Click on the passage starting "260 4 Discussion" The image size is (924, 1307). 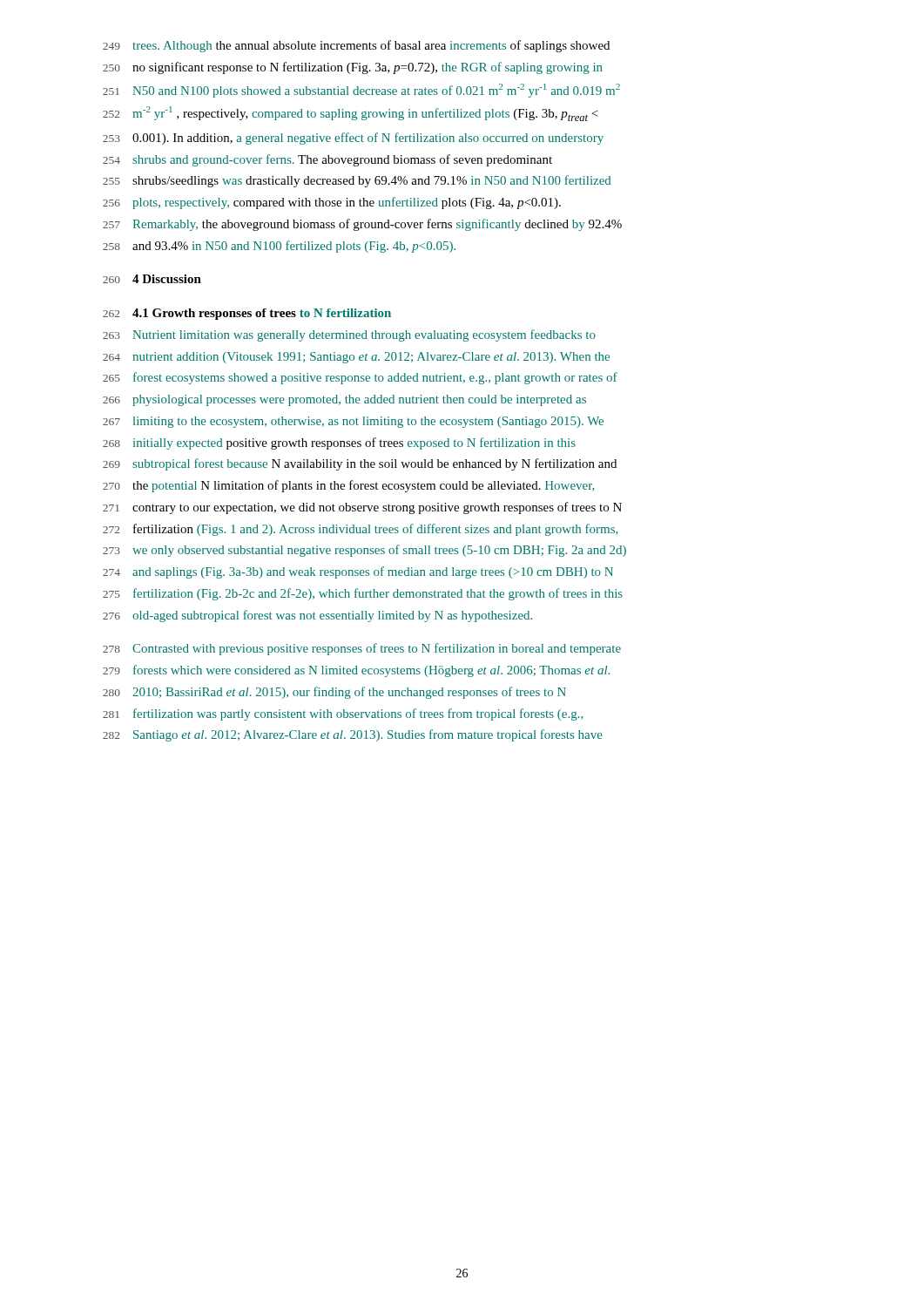[152, 279]
